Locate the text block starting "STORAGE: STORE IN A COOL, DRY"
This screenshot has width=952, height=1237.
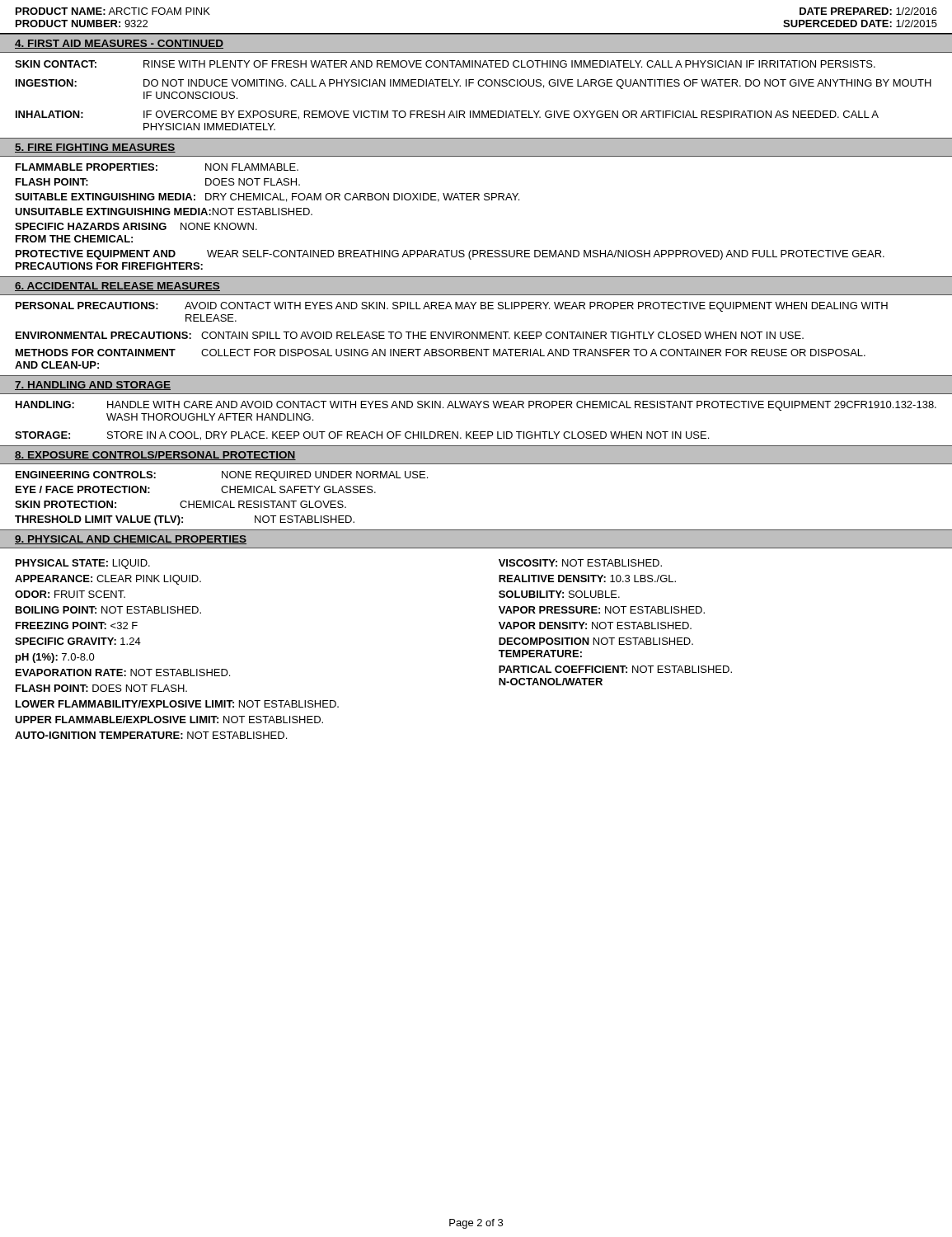[476, 435]
